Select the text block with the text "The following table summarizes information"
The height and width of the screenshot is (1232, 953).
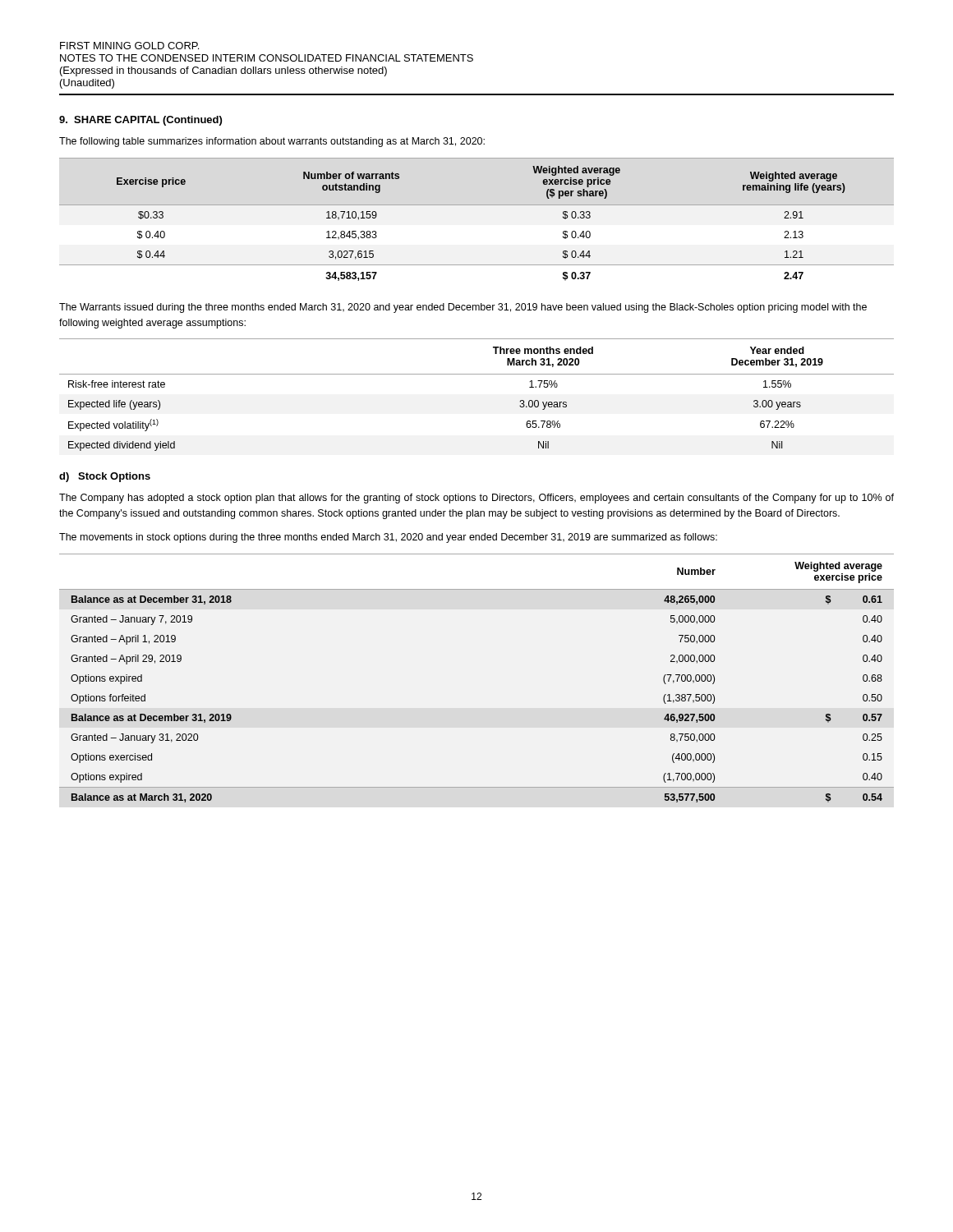(272, 141)
